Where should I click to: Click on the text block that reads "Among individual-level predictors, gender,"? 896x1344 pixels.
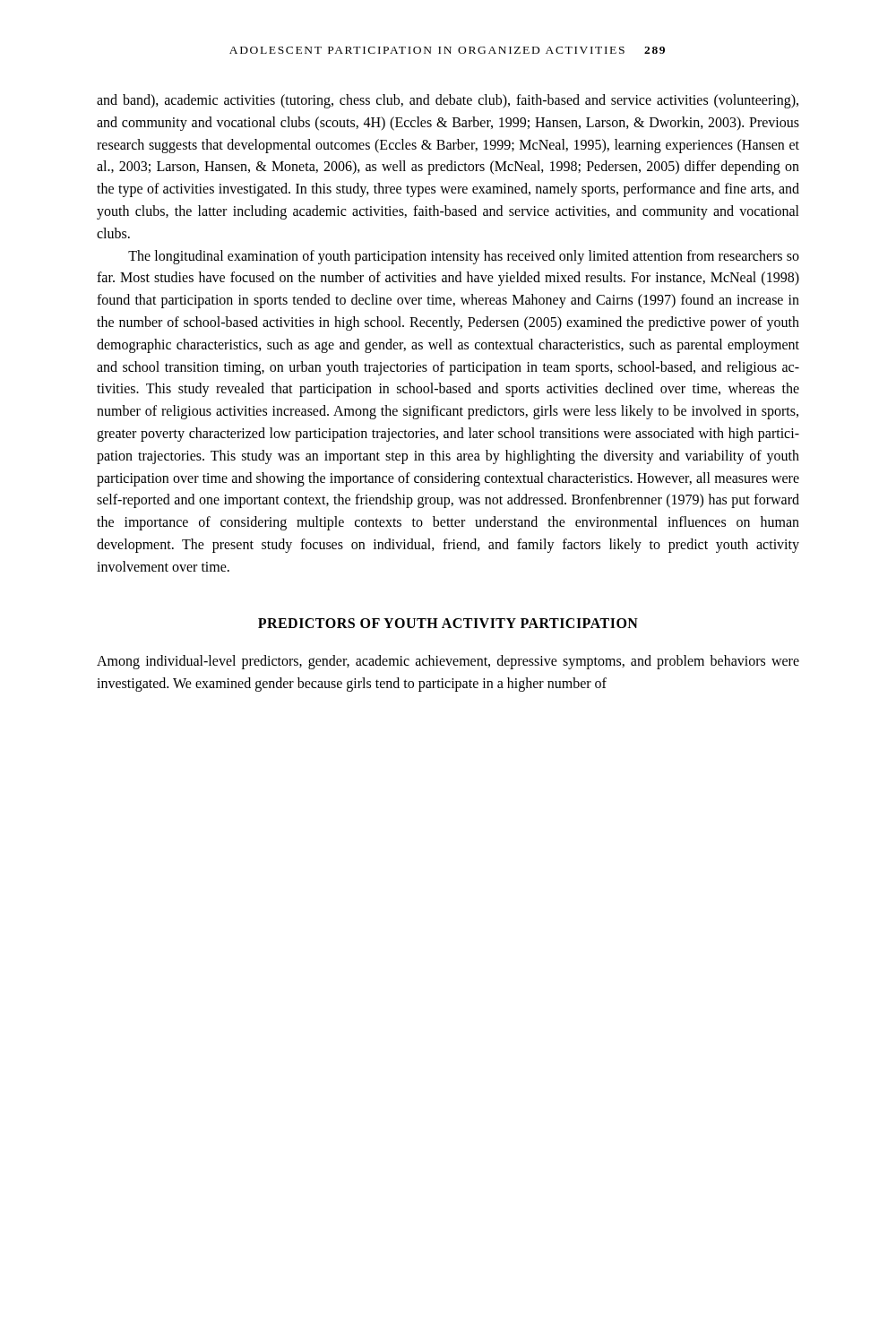(448, 673)
